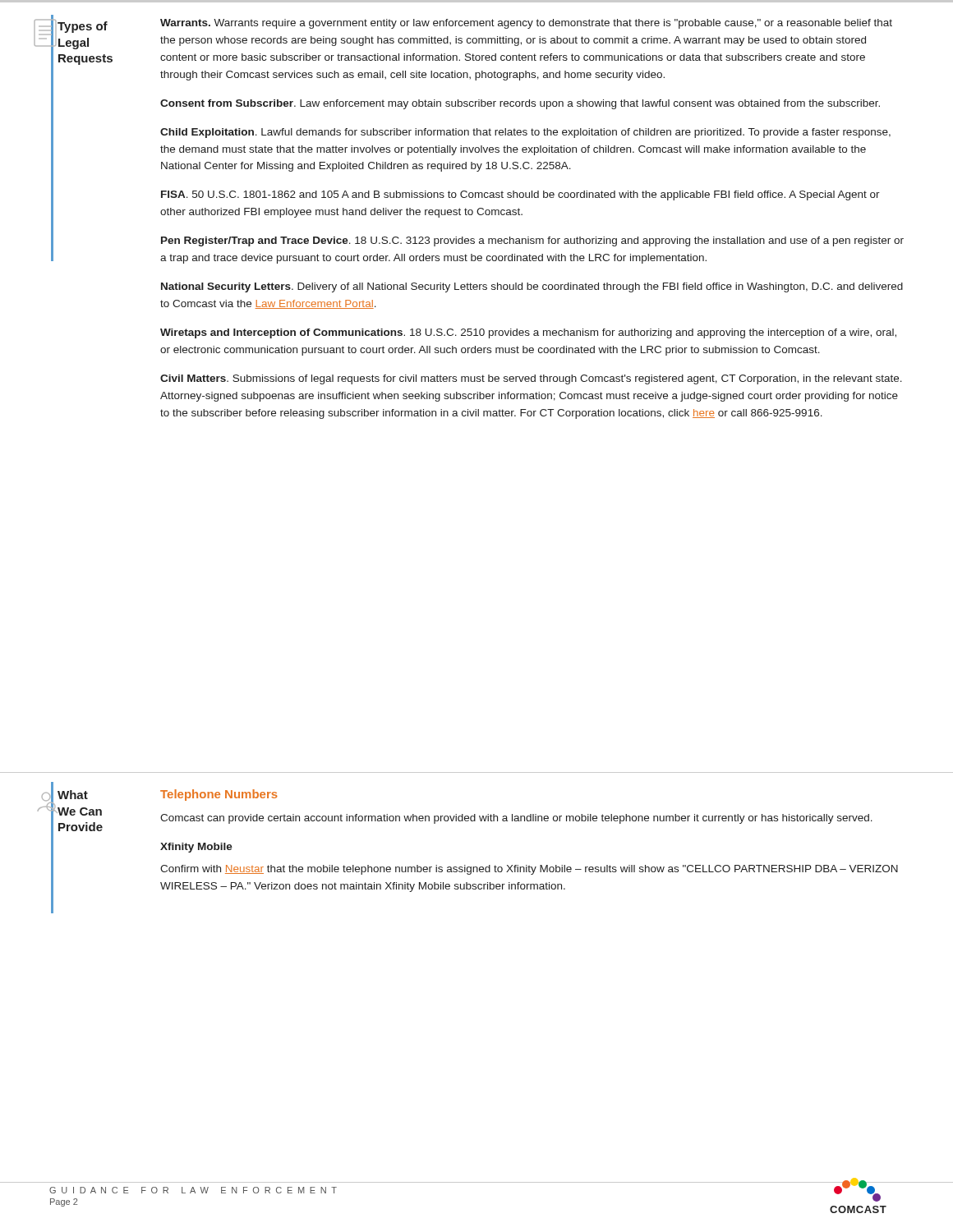The image size is (953, 1232).
Task: Click on the logo
Action: pos(867,1195)
